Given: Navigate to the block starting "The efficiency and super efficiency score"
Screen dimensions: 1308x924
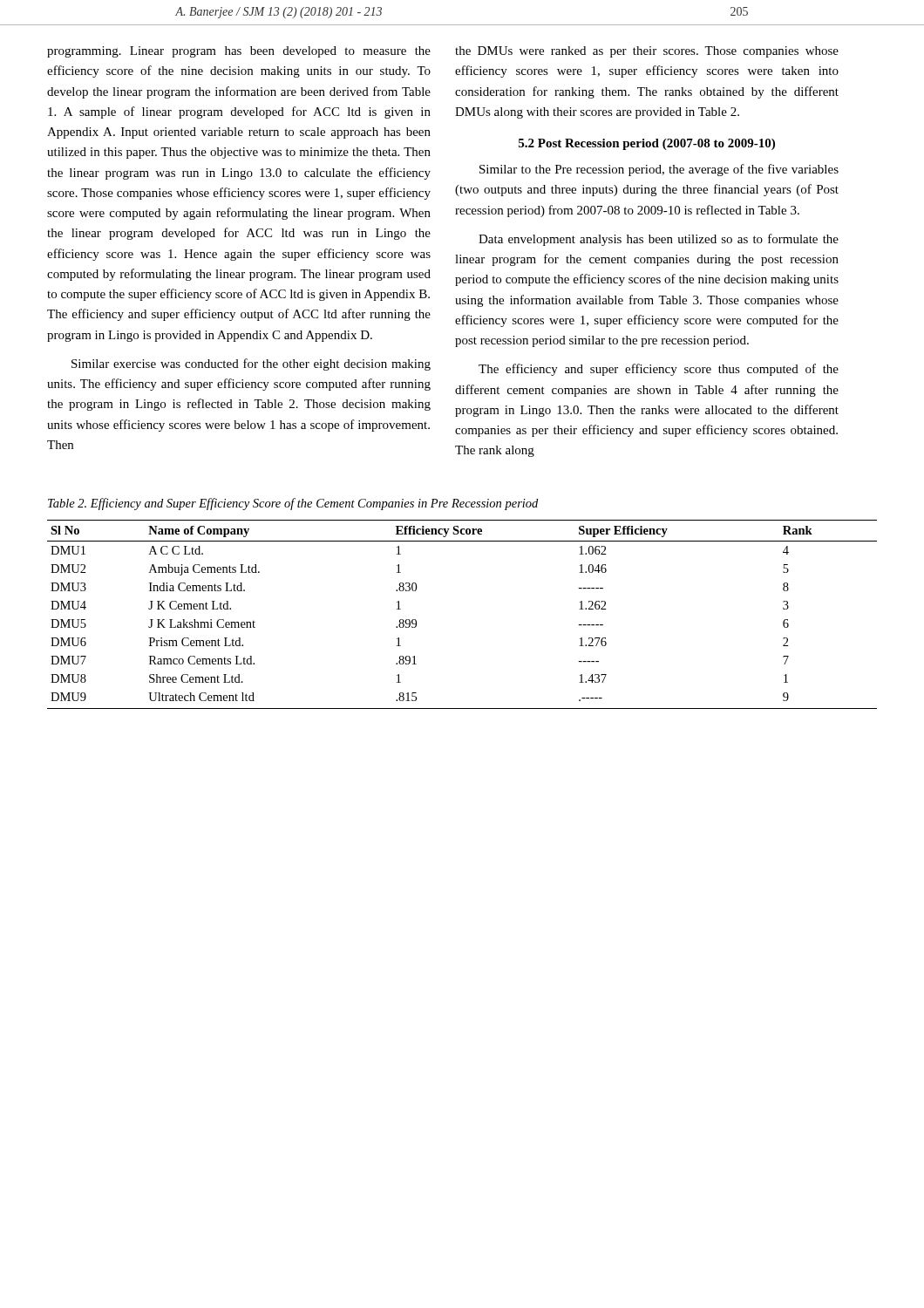Looking at the screenshot, I should coord(647,410).
